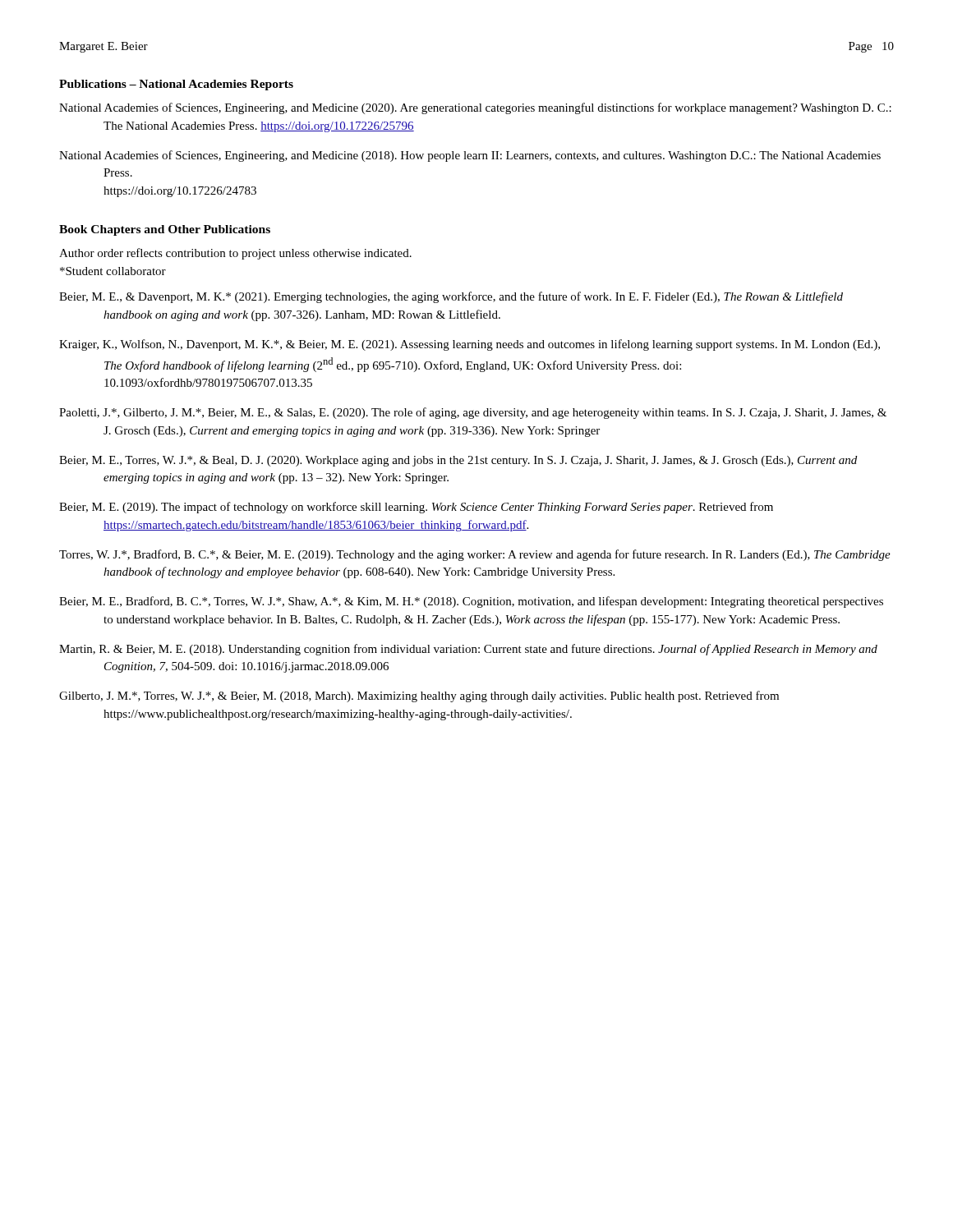953x1232 pixels.
Task: Select the text block with the text "Author order reflects"
Action: [236, 262]
